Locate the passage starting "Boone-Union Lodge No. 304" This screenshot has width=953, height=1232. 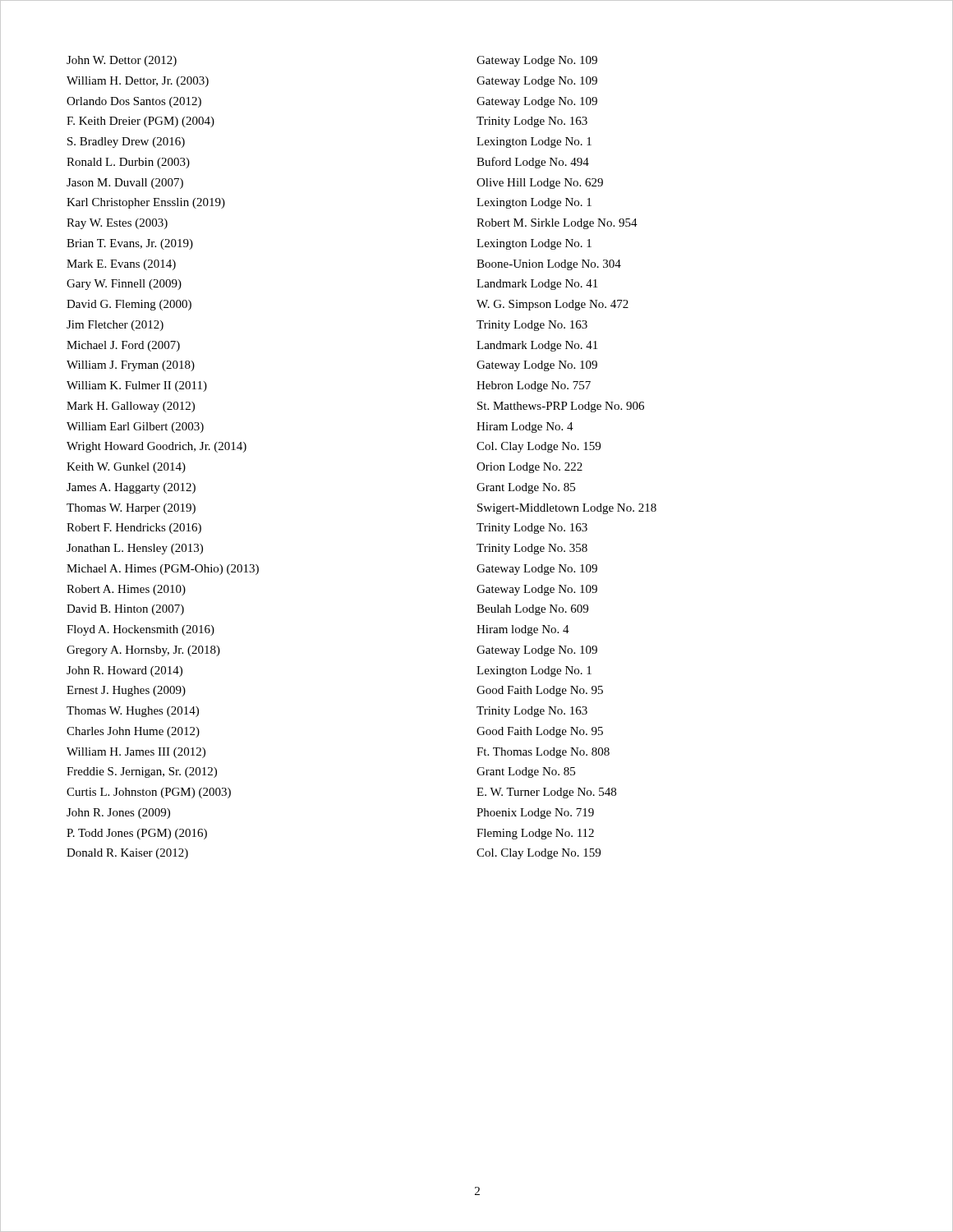[x=549, y=263]
